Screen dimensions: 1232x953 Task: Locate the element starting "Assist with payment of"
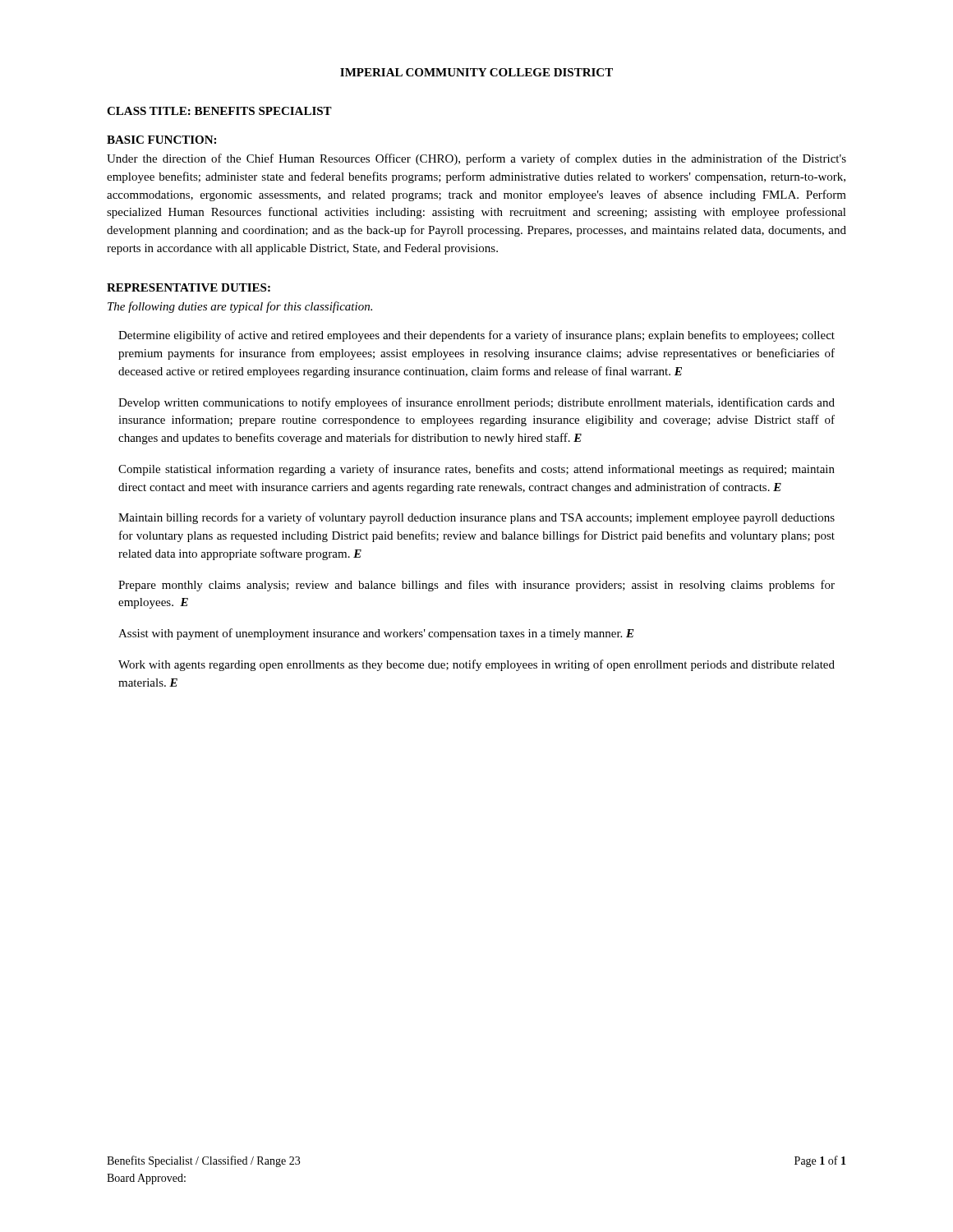[x=376, y=633]
